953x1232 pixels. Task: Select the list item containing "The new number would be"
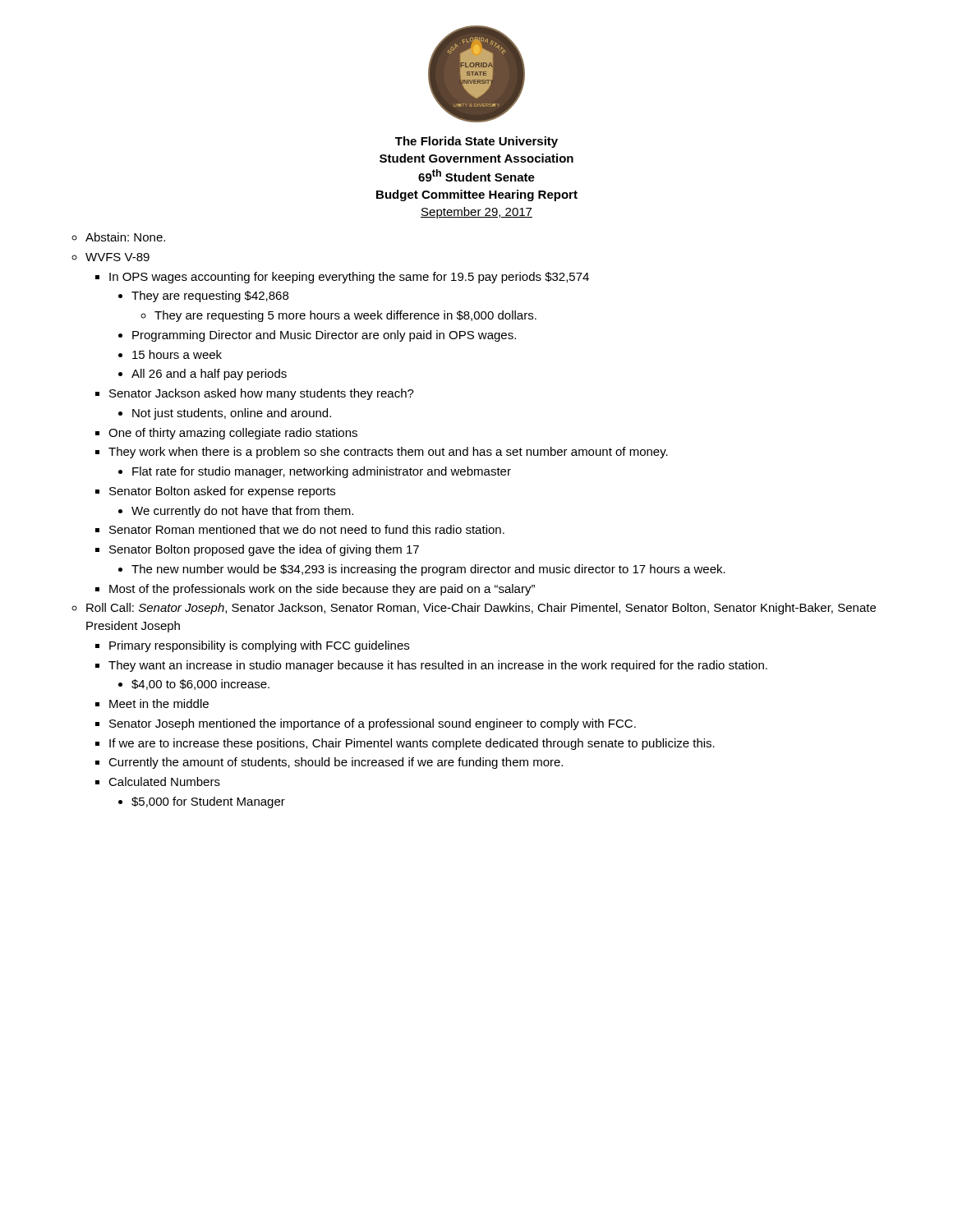(x=429, y=569)
